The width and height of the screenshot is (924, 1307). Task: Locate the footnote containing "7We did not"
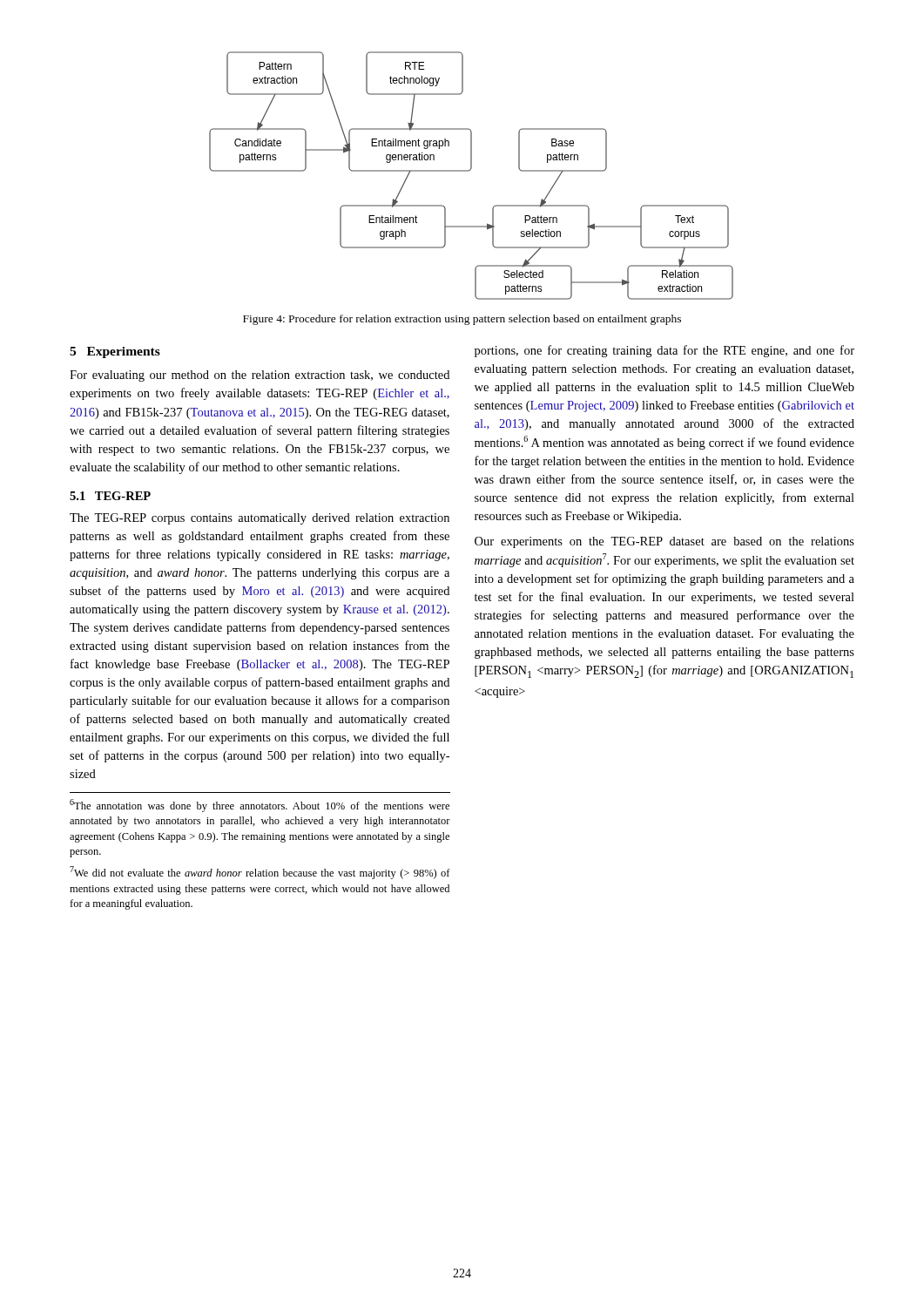[x=260, y=887]
